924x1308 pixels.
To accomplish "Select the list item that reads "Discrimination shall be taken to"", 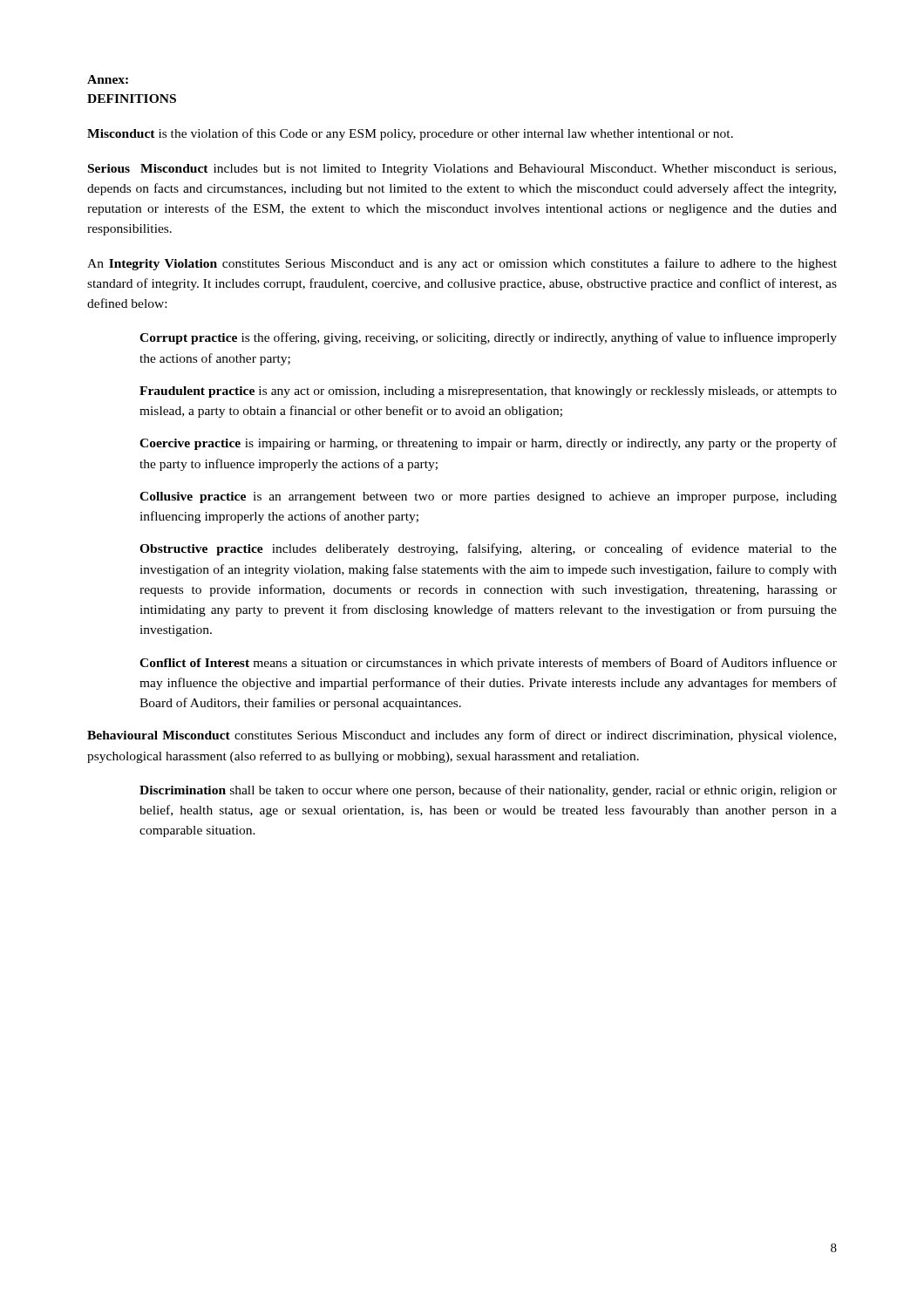I will pyautogui.click(x=488, y=810).
